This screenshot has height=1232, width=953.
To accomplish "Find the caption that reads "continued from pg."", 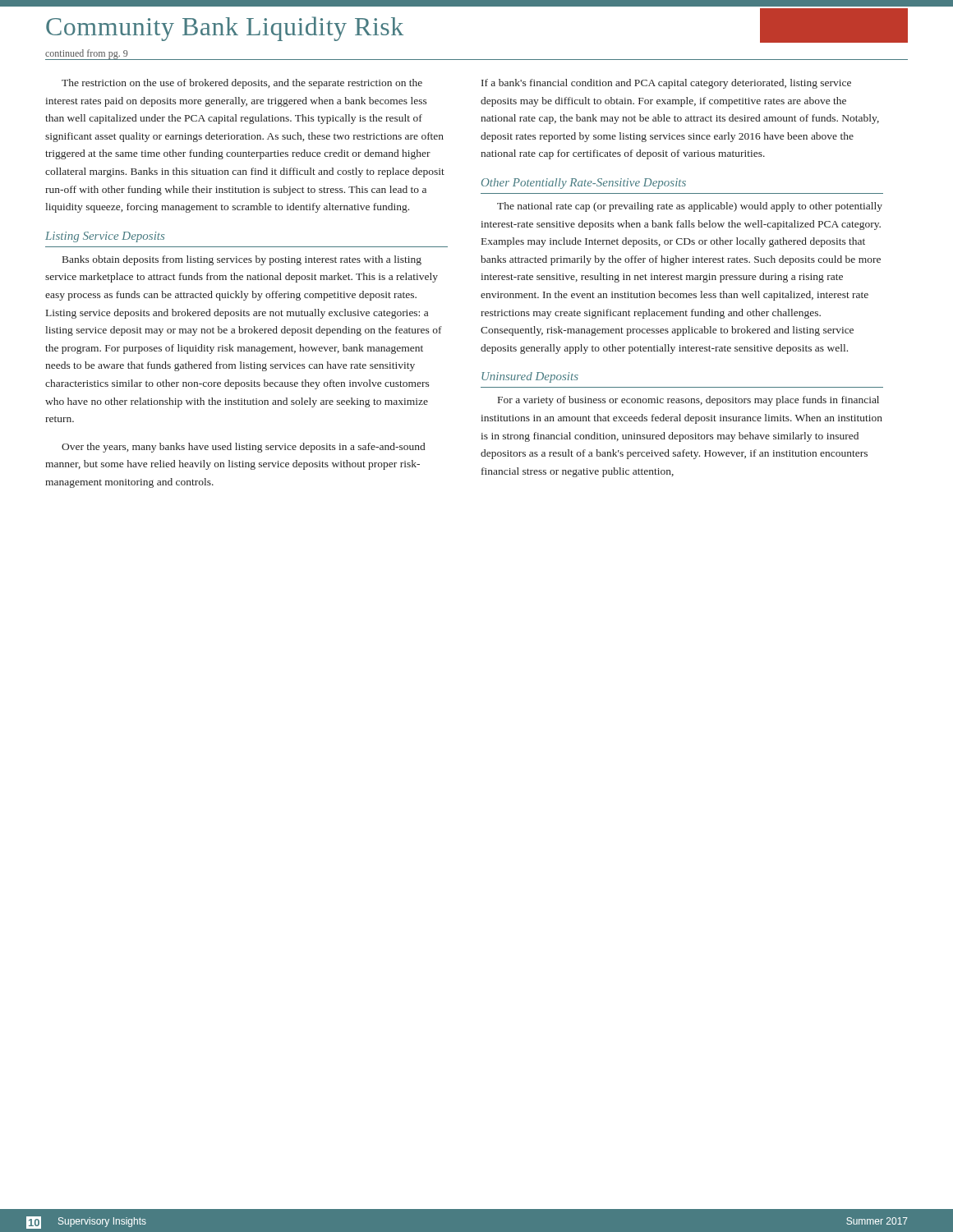I will [87, 53].
